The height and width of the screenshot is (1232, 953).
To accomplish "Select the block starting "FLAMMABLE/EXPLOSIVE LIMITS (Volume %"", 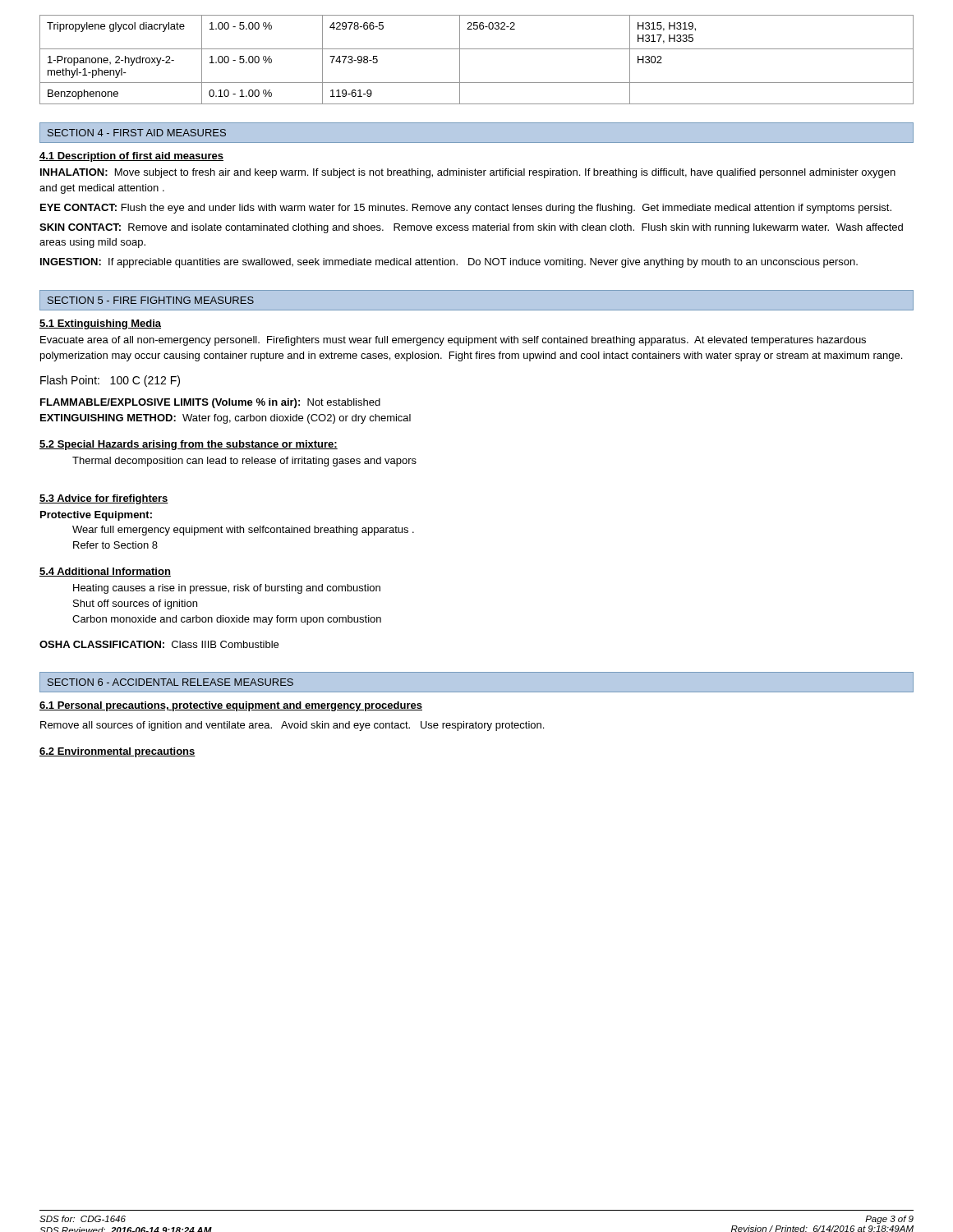I will (225, 410).
